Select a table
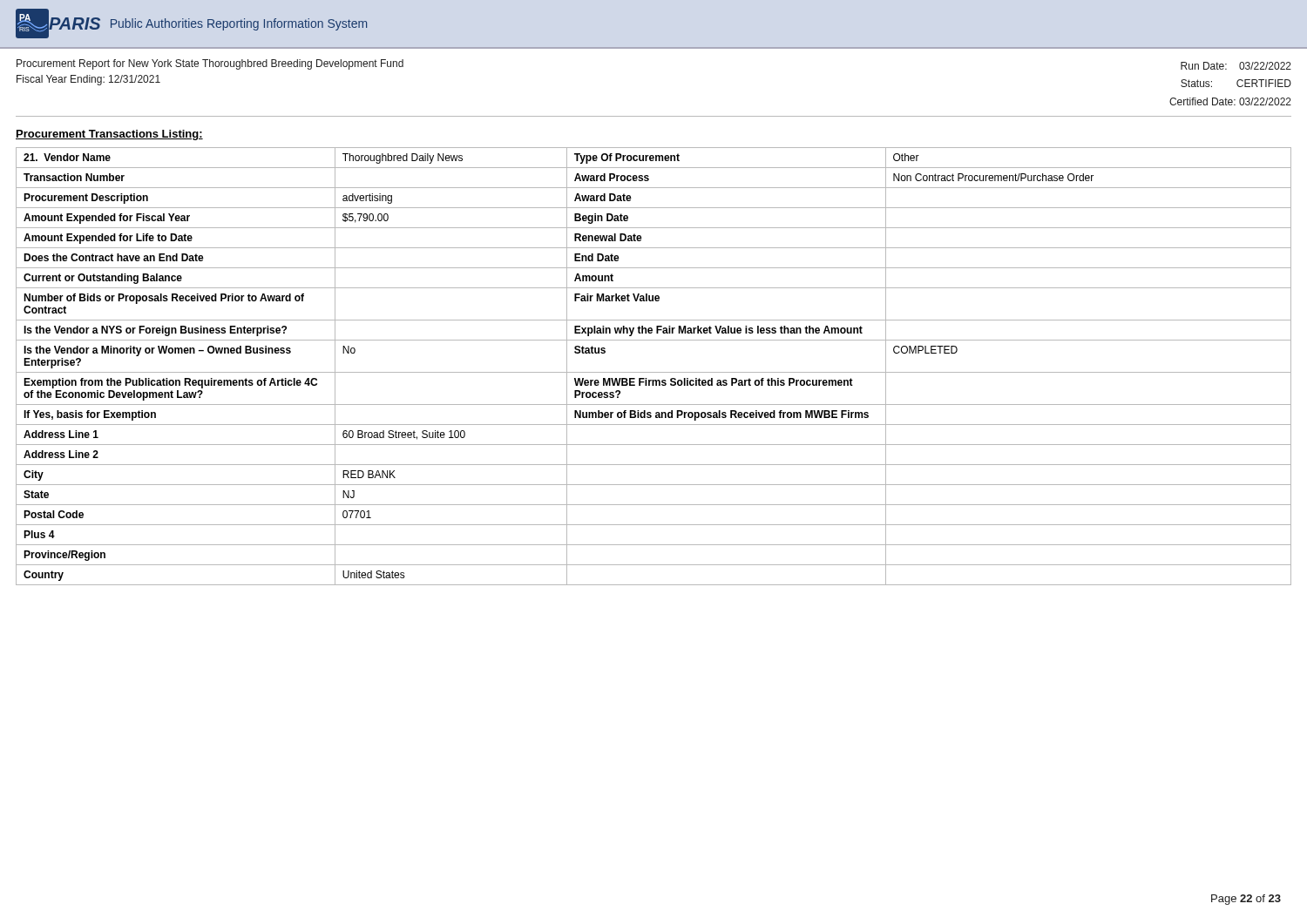 click(654, 365)
